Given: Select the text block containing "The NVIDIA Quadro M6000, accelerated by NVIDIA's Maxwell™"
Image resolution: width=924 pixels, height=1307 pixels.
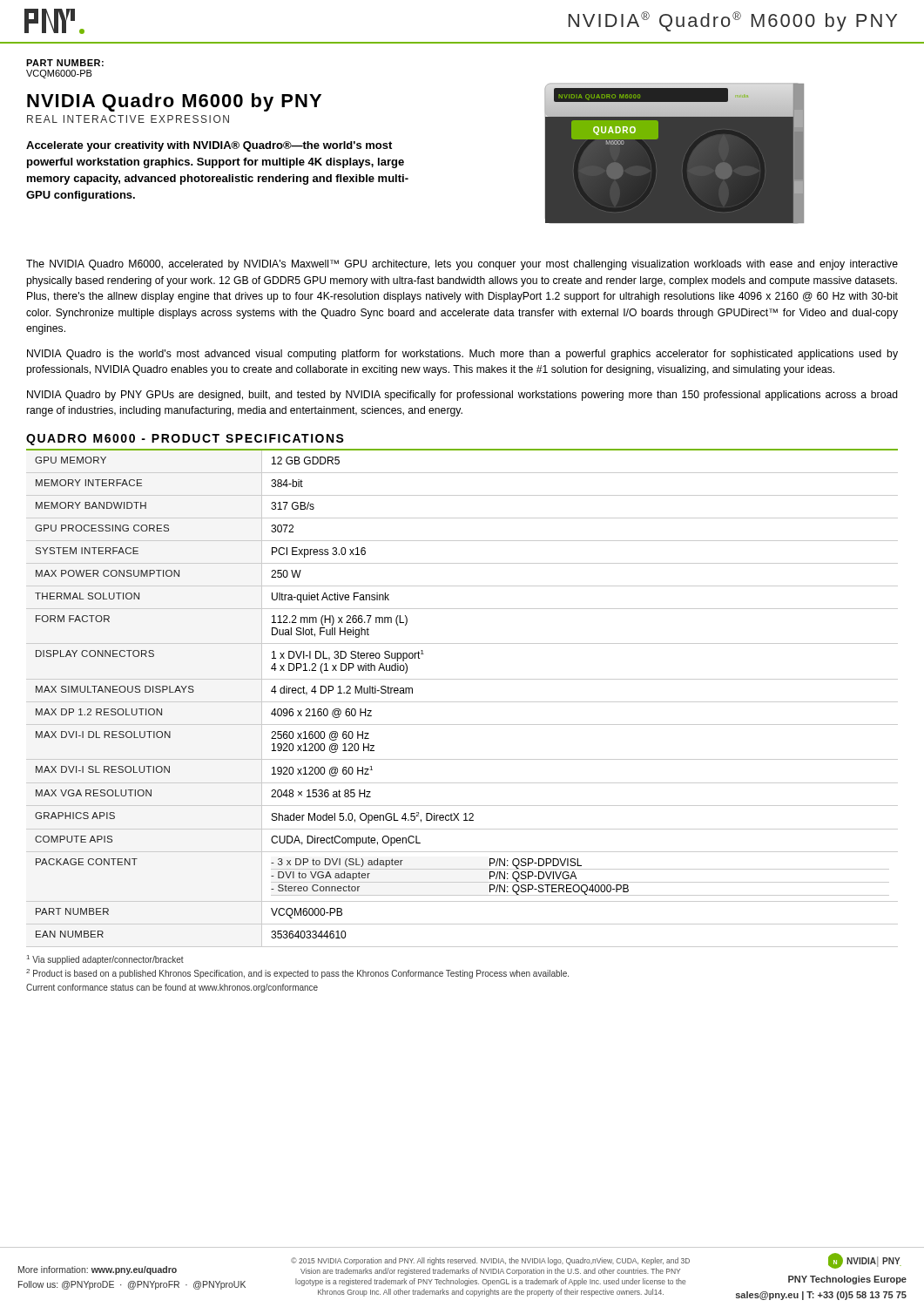Looking at the screenshot, I should pos(462,296).
